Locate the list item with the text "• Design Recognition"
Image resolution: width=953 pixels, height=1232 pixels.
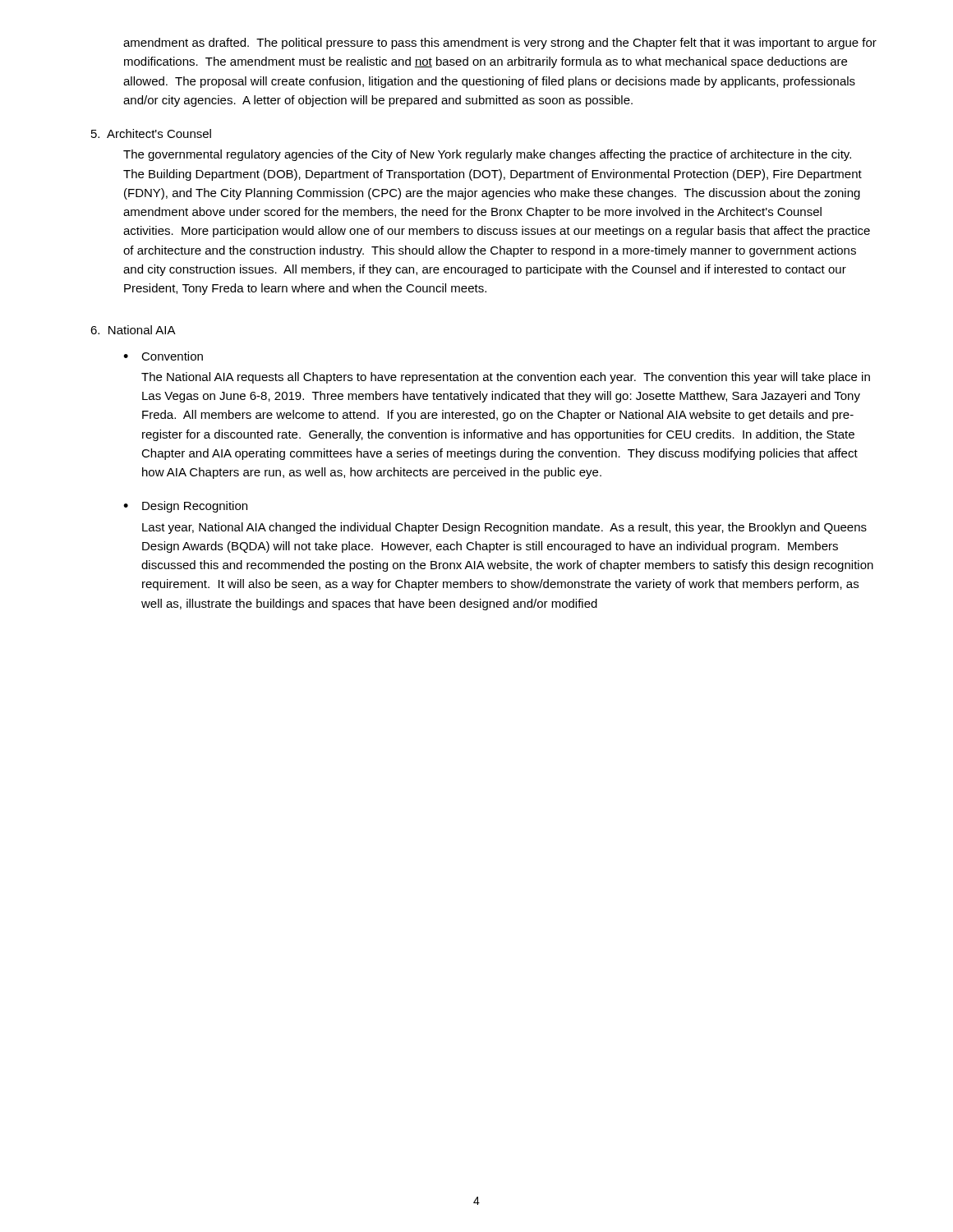click(501, 554)
